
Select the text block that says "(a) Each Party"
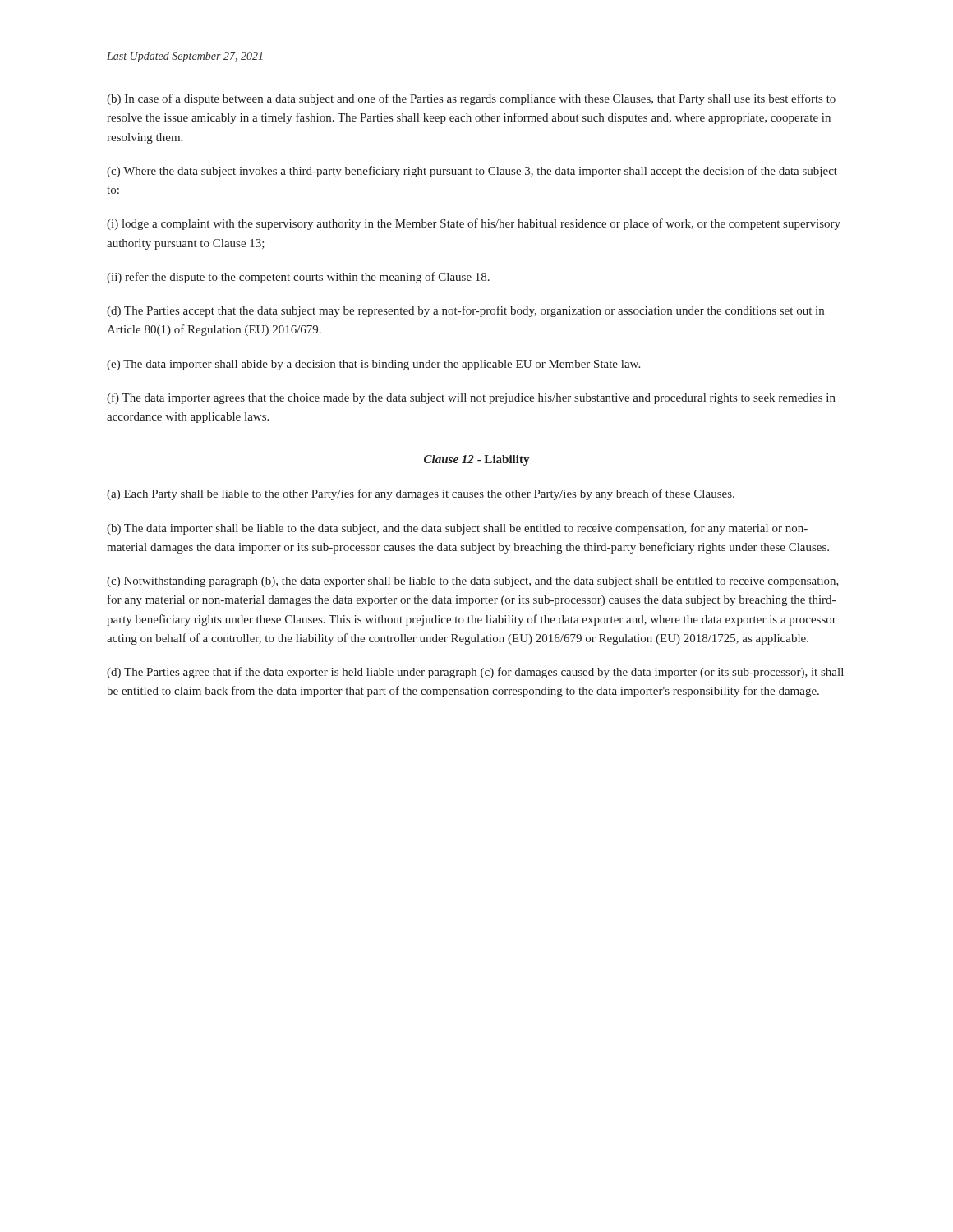pyautogui.click(x=421, y=494)
